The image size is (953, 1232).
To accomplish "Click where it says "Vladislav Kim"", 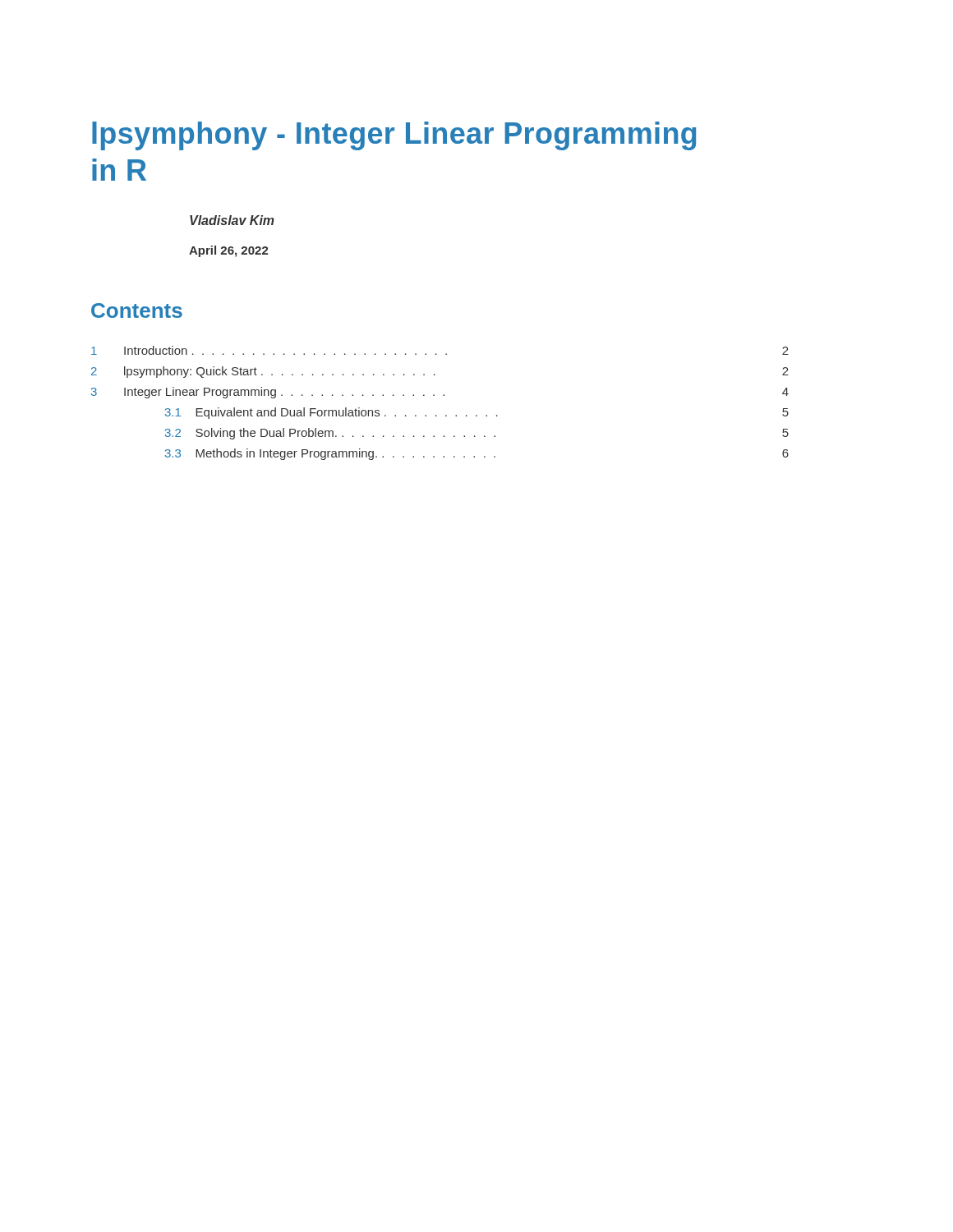I will point(232,220).
